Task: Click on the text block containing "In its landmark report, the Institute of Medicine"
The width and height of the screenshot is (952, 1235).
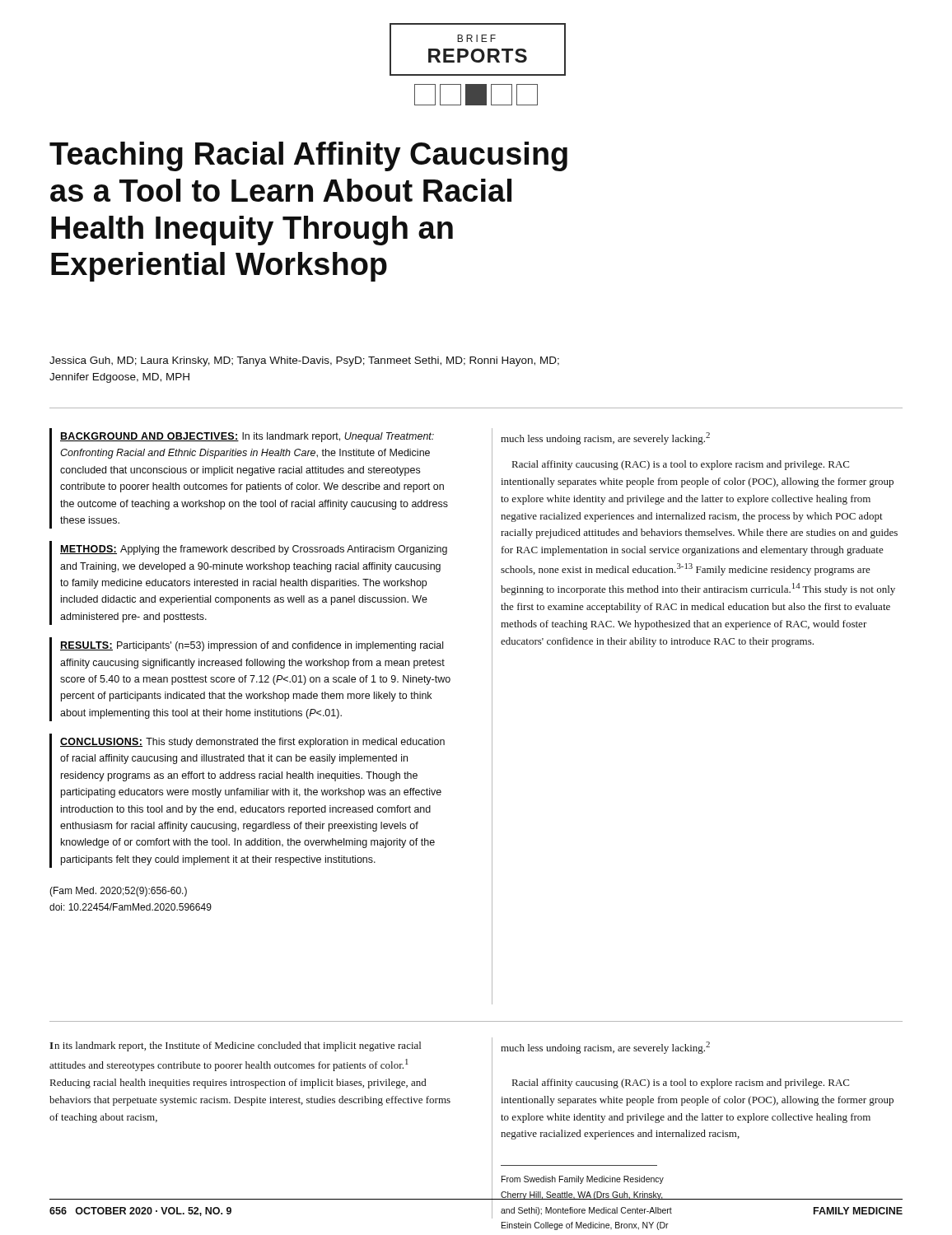Action: pyautogui.click(x=250, y=1080)
